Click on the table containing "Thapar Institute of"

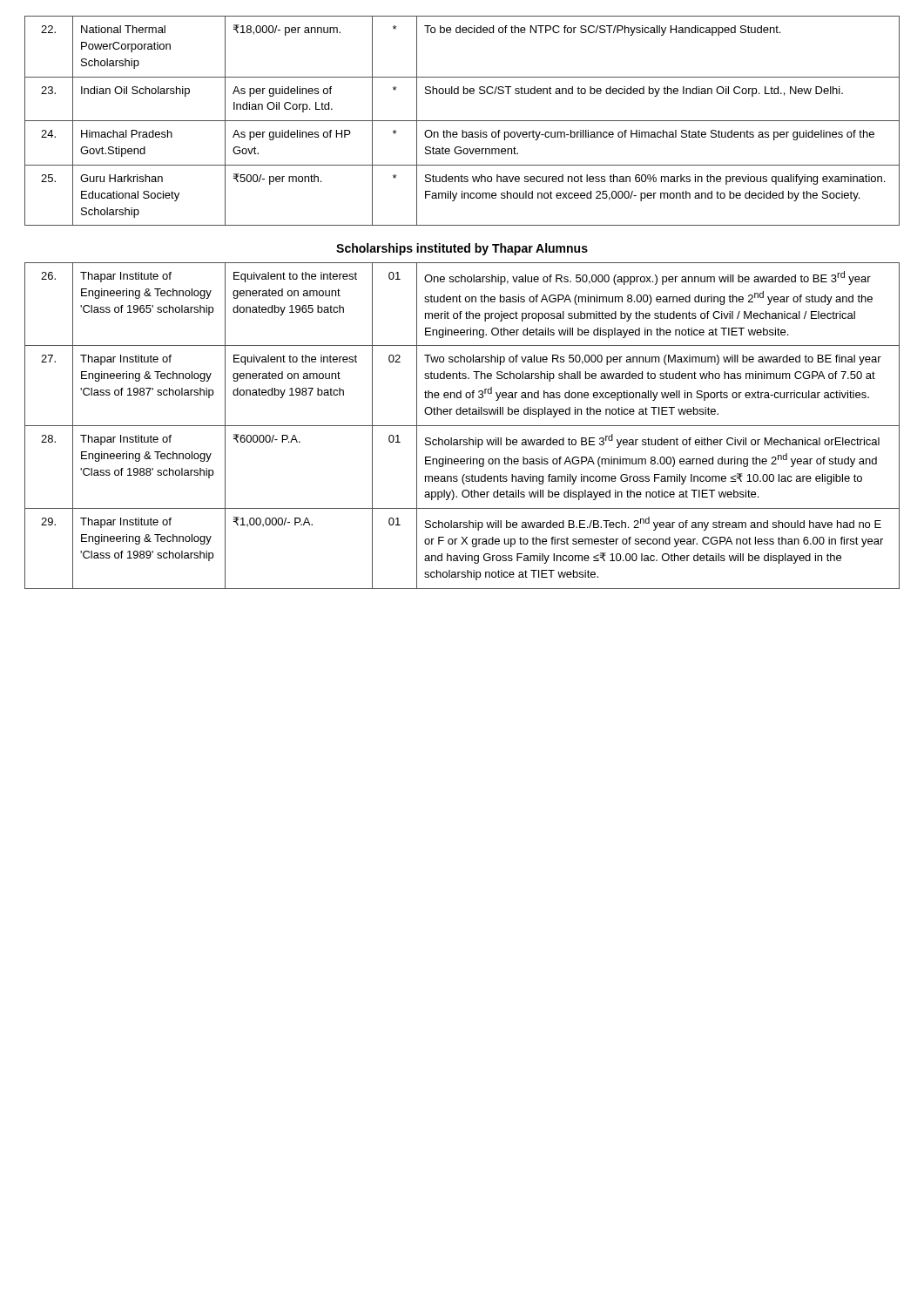(x=462, y=426)
